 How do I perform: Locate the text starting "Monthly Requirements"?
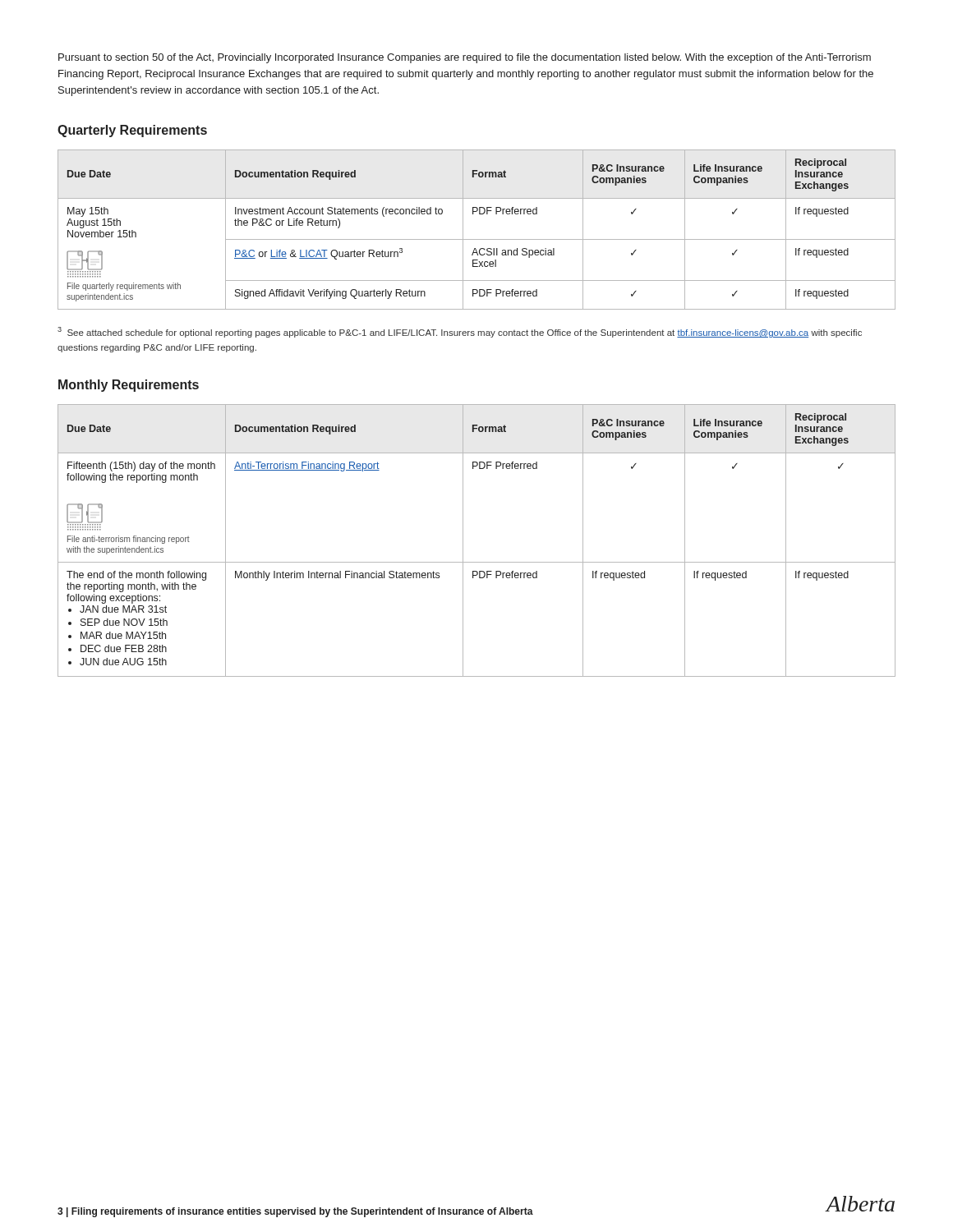[128, 385]
